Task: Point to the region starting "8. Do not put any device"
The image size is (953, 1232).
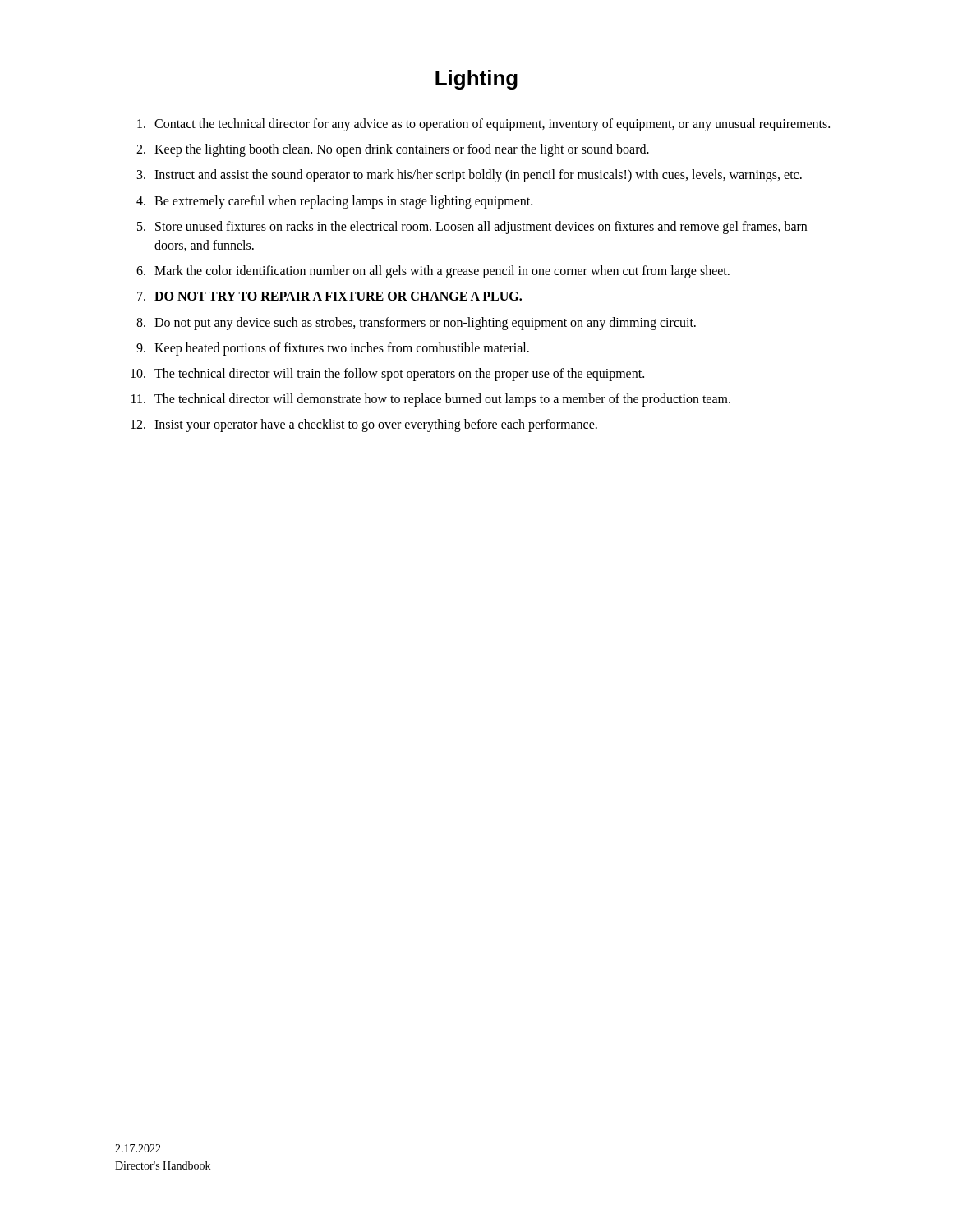Action: (x=476, y=322)
